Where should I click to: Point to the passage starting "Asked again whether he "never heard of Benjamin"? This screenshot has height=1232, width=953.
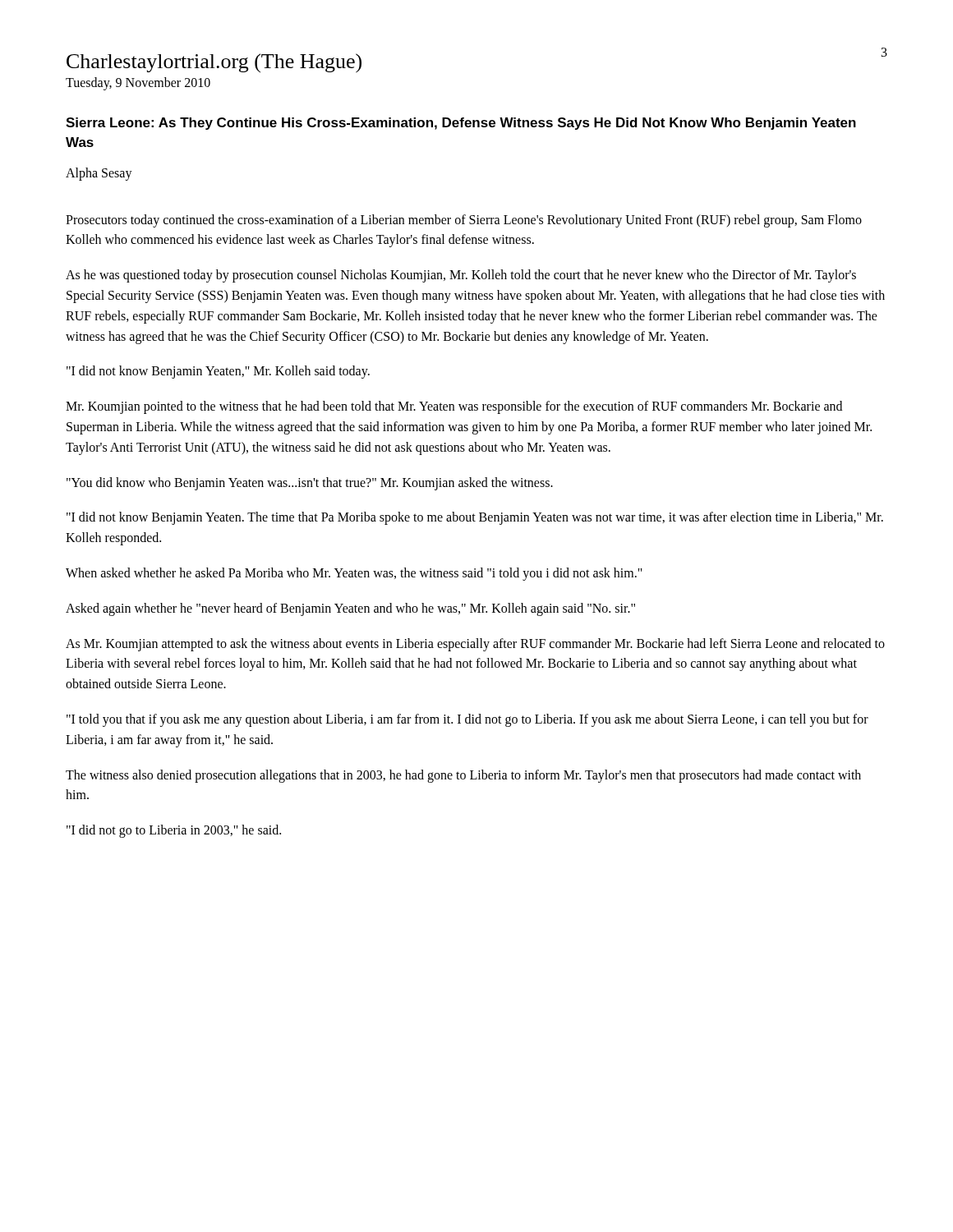351,608
